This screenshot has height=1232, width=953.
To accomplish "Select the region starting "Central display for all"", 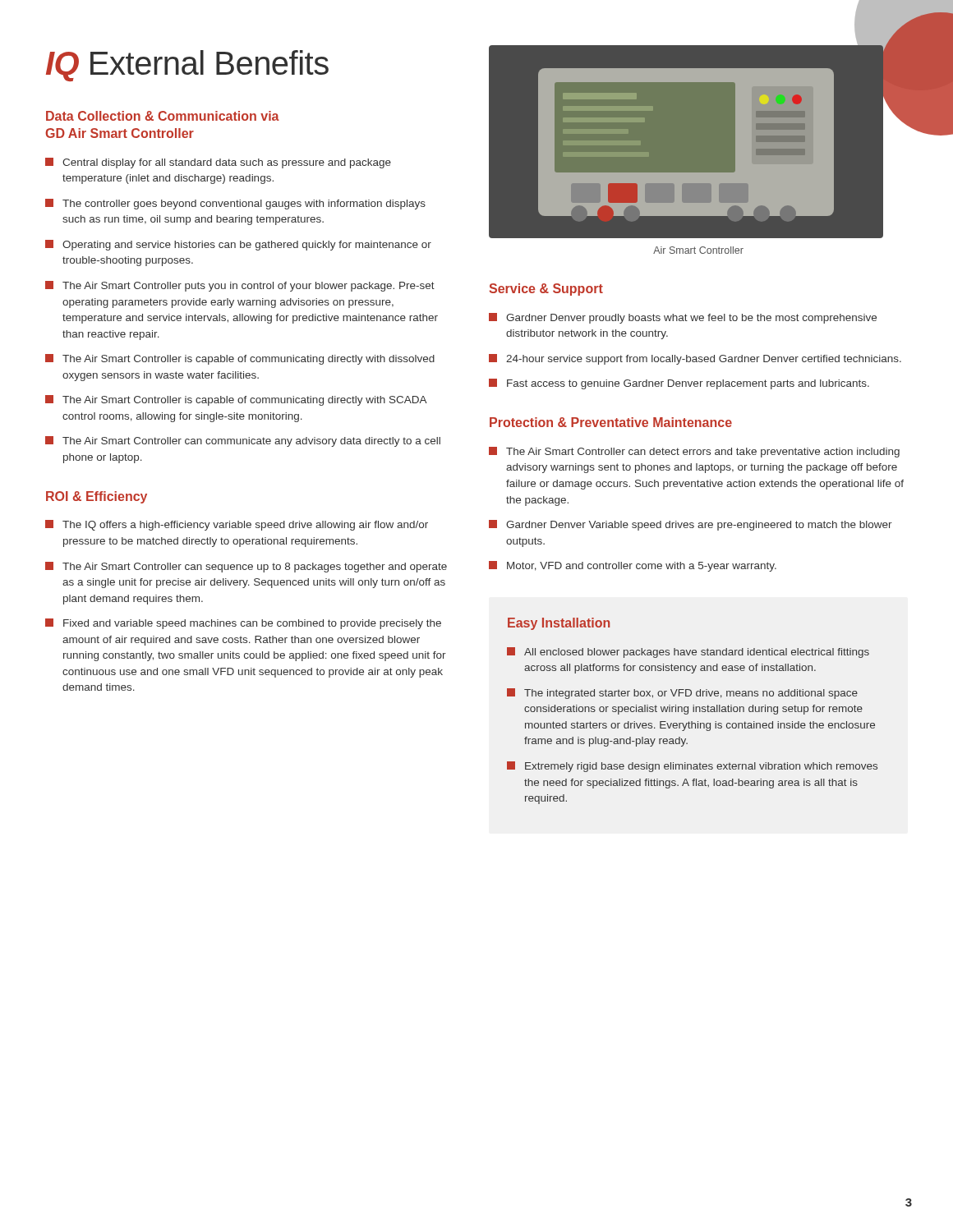I will pyautogui.click(x=246, y=170).
